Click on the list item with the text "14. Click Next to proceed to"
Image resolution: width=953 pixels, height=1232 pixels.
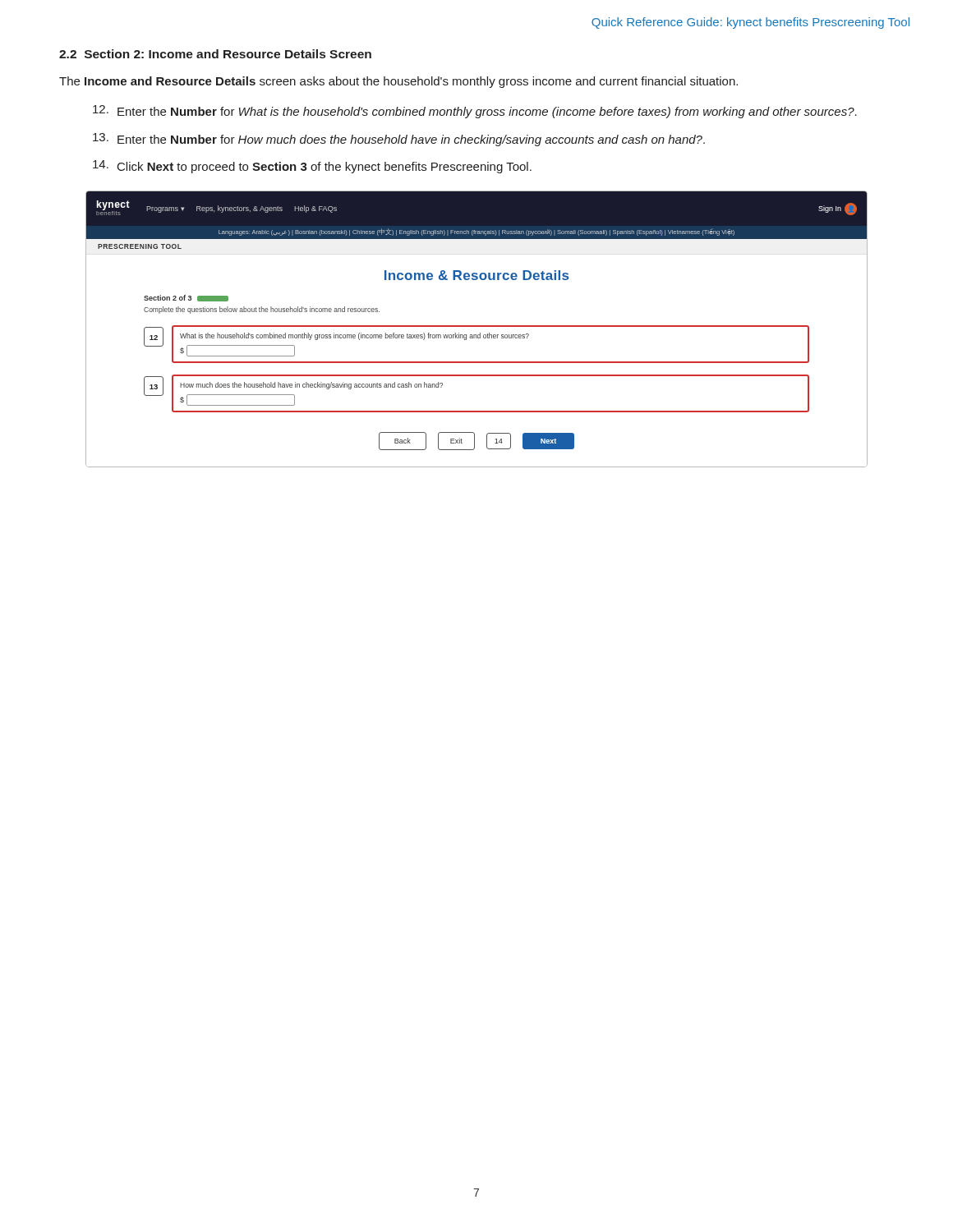point(312,166)
